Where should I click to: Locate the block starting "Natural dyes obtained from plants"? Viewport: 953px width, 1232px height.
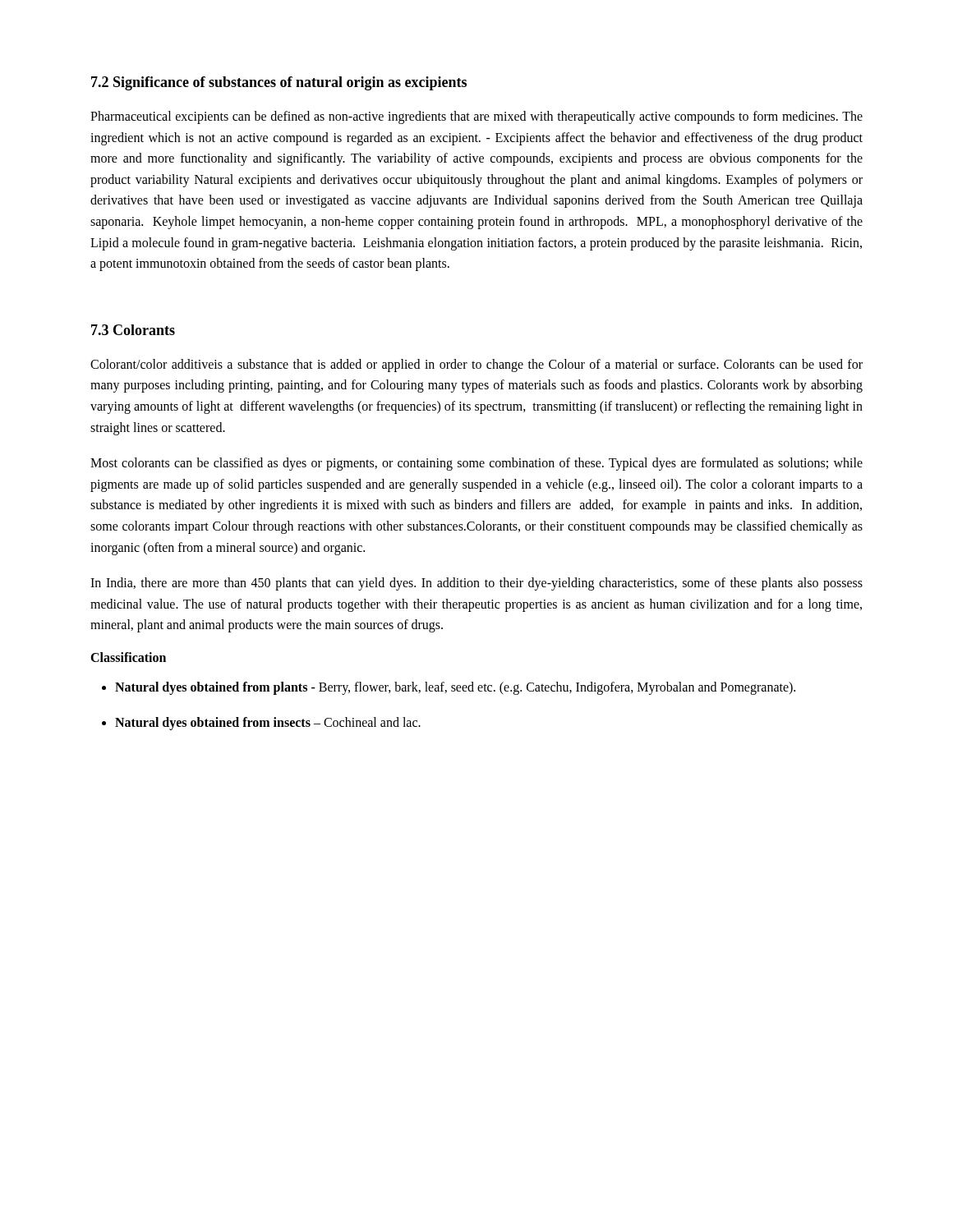456,687
